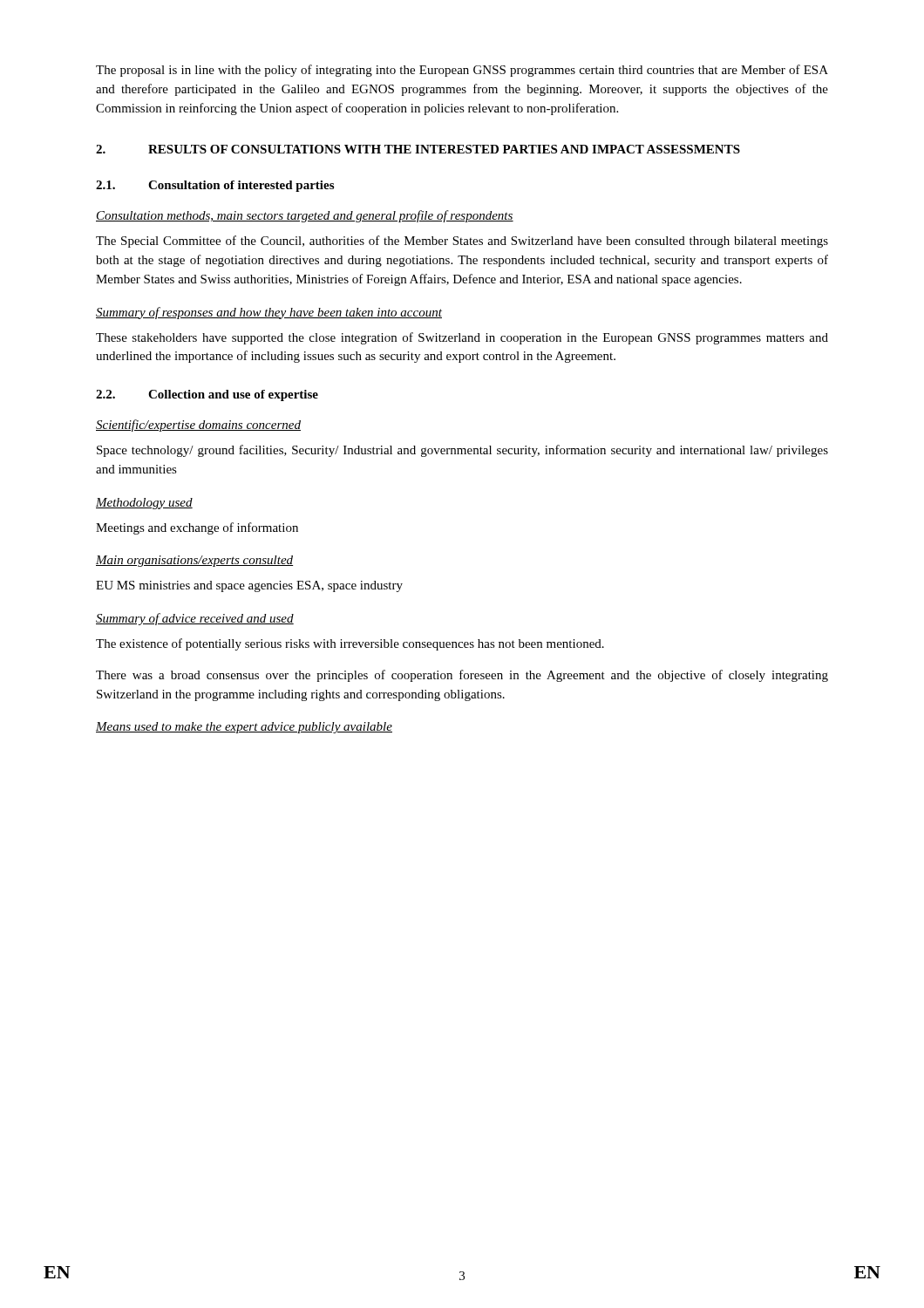Click where it says "Main organisations/experts consulted"
Screen dimensions: 1308x924
pos(194,561)
